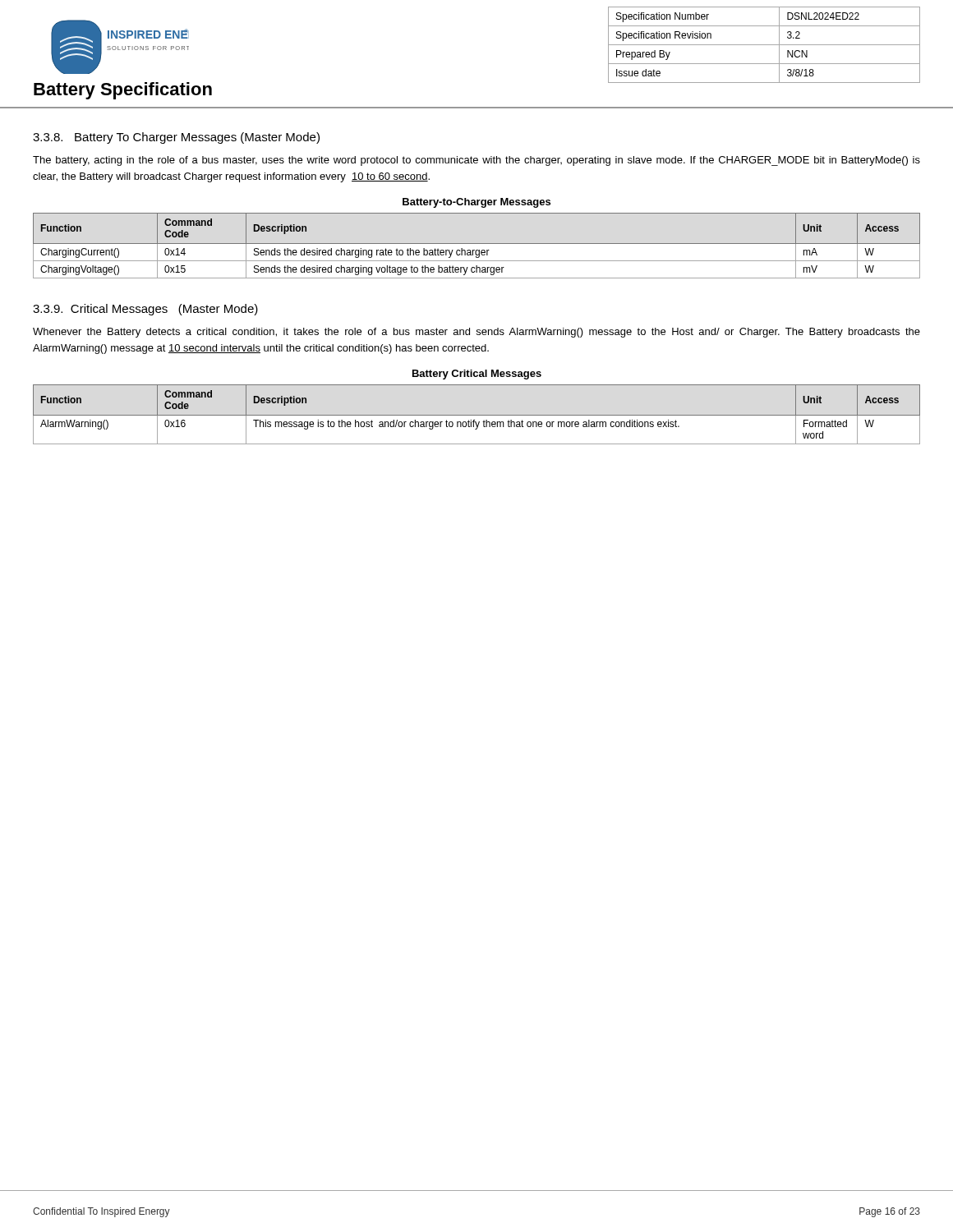The height and width of the screenshot is (1232, 953).
Task: Select the block starting "The battery, acting in the role of a"
Action: pyautogui.click(x=476, y=168)
